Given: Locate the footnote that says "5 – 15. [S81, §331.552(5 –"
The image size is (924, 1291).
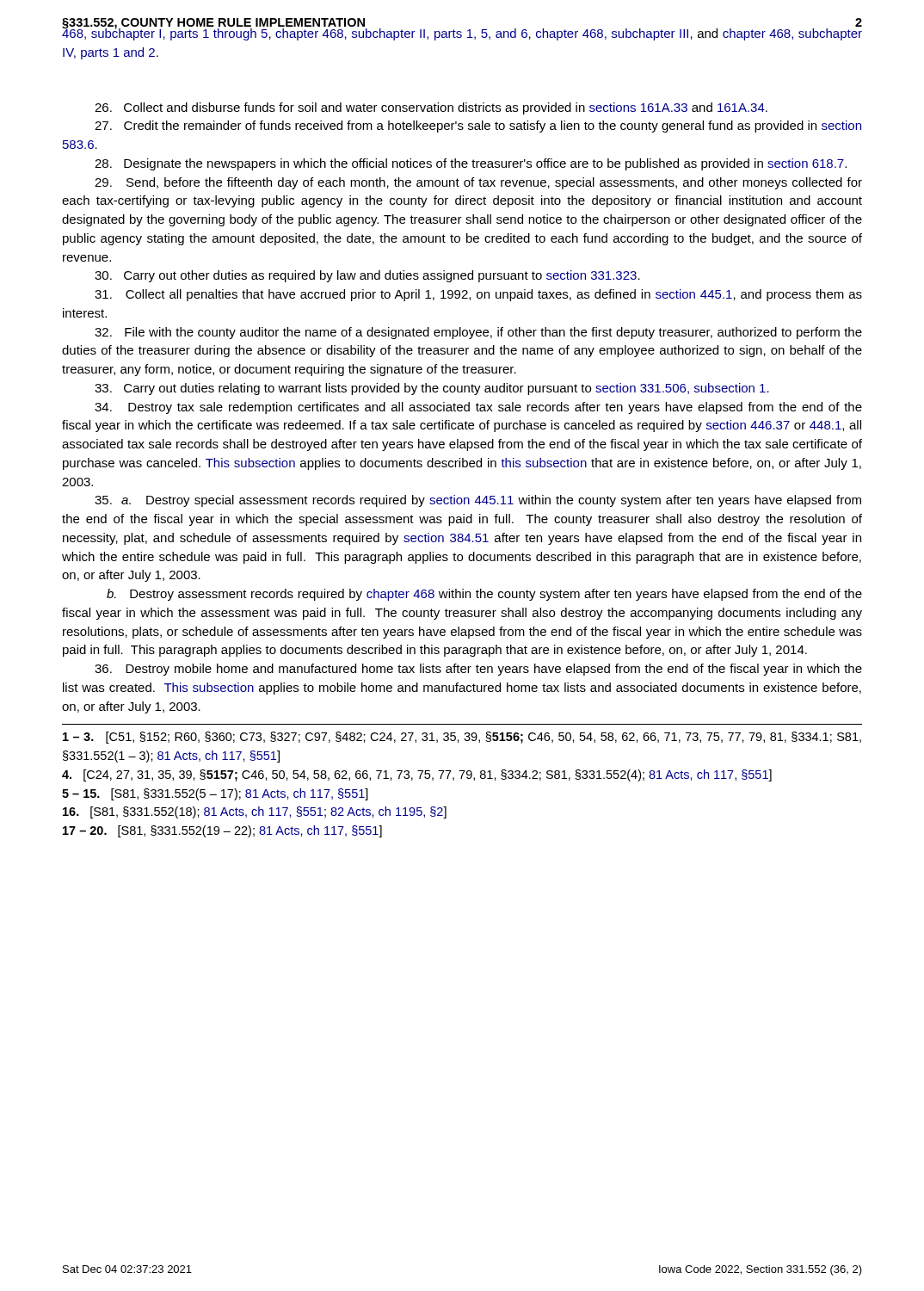Looking at the screenshot, I should point(215,793).
